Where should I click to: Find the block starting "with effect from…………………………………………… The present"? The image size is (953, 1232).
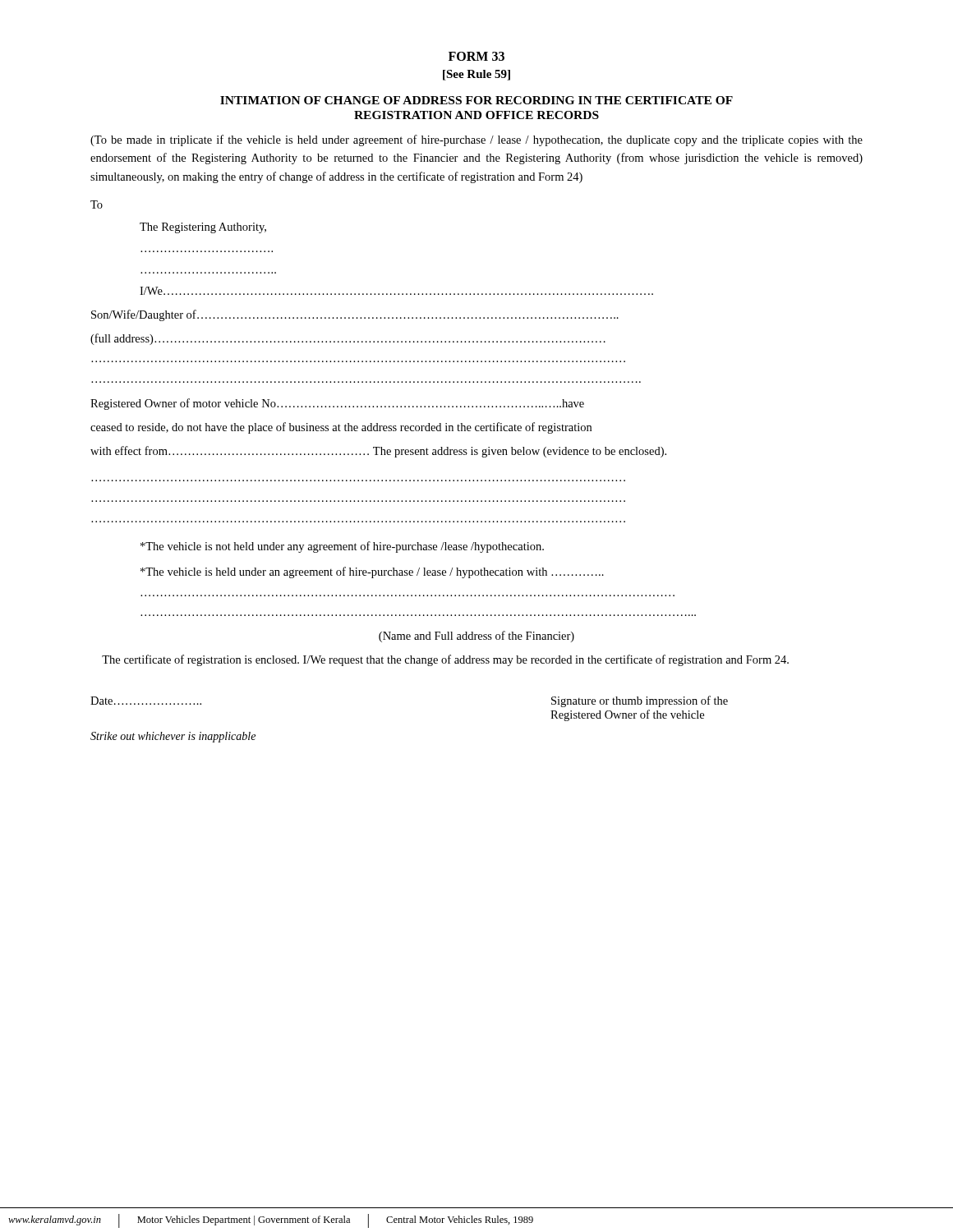tap(379, 451)
